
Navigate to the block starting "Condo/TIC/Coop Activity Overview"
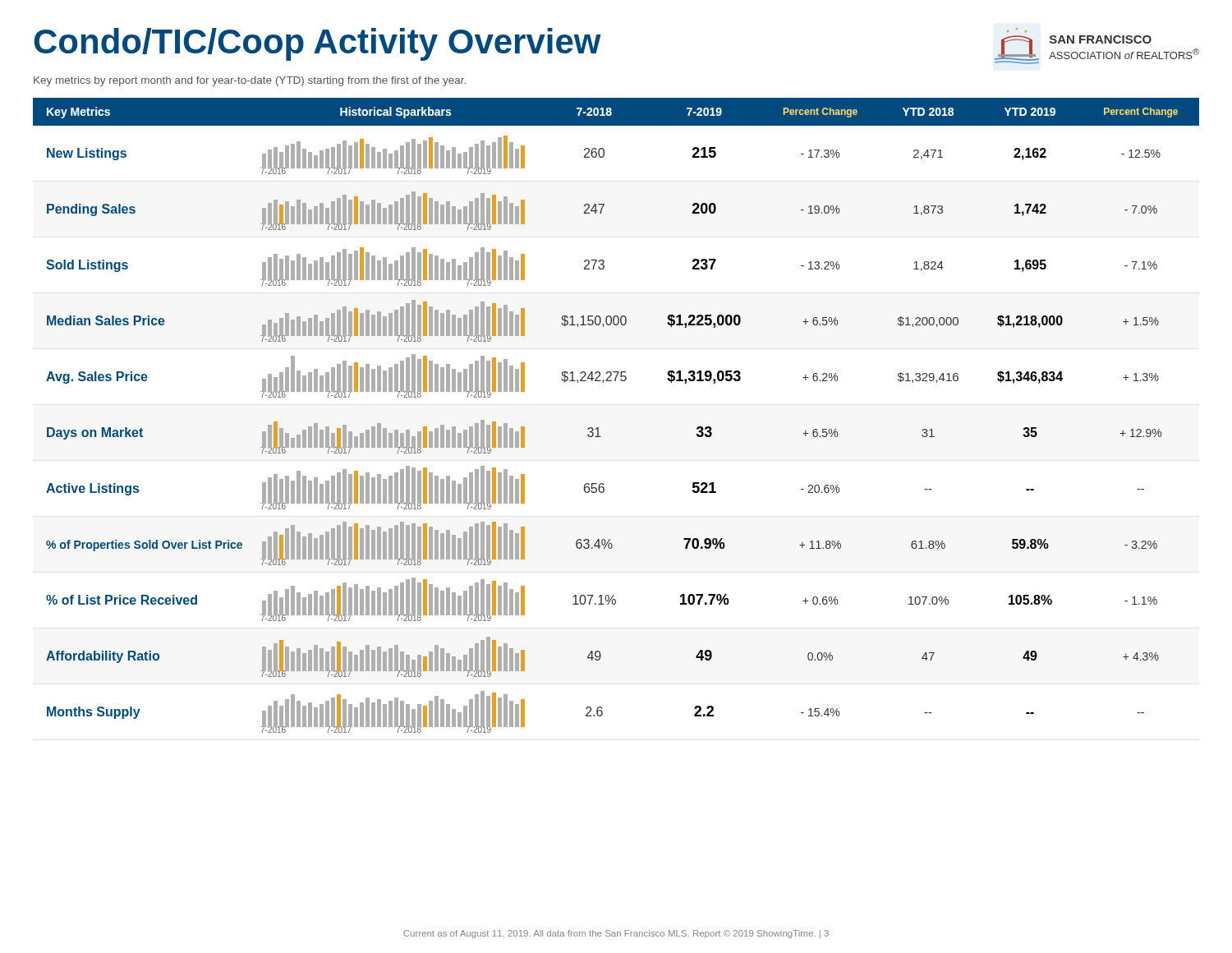[x=317, y=42]
